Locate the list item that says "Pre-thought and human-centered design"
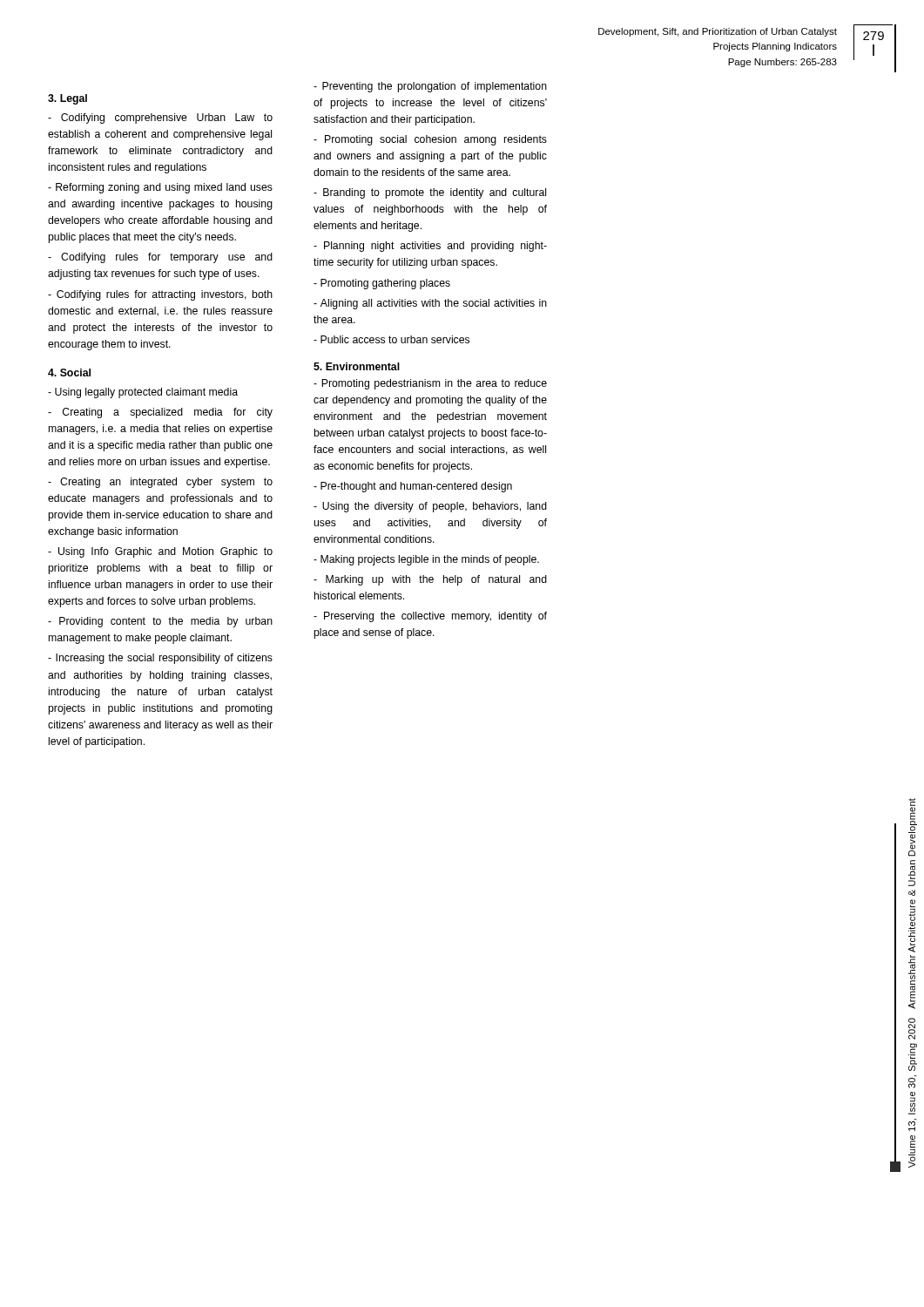This screenshot has height=1307, width=924. pyautogui.click(x=413, y=486)
